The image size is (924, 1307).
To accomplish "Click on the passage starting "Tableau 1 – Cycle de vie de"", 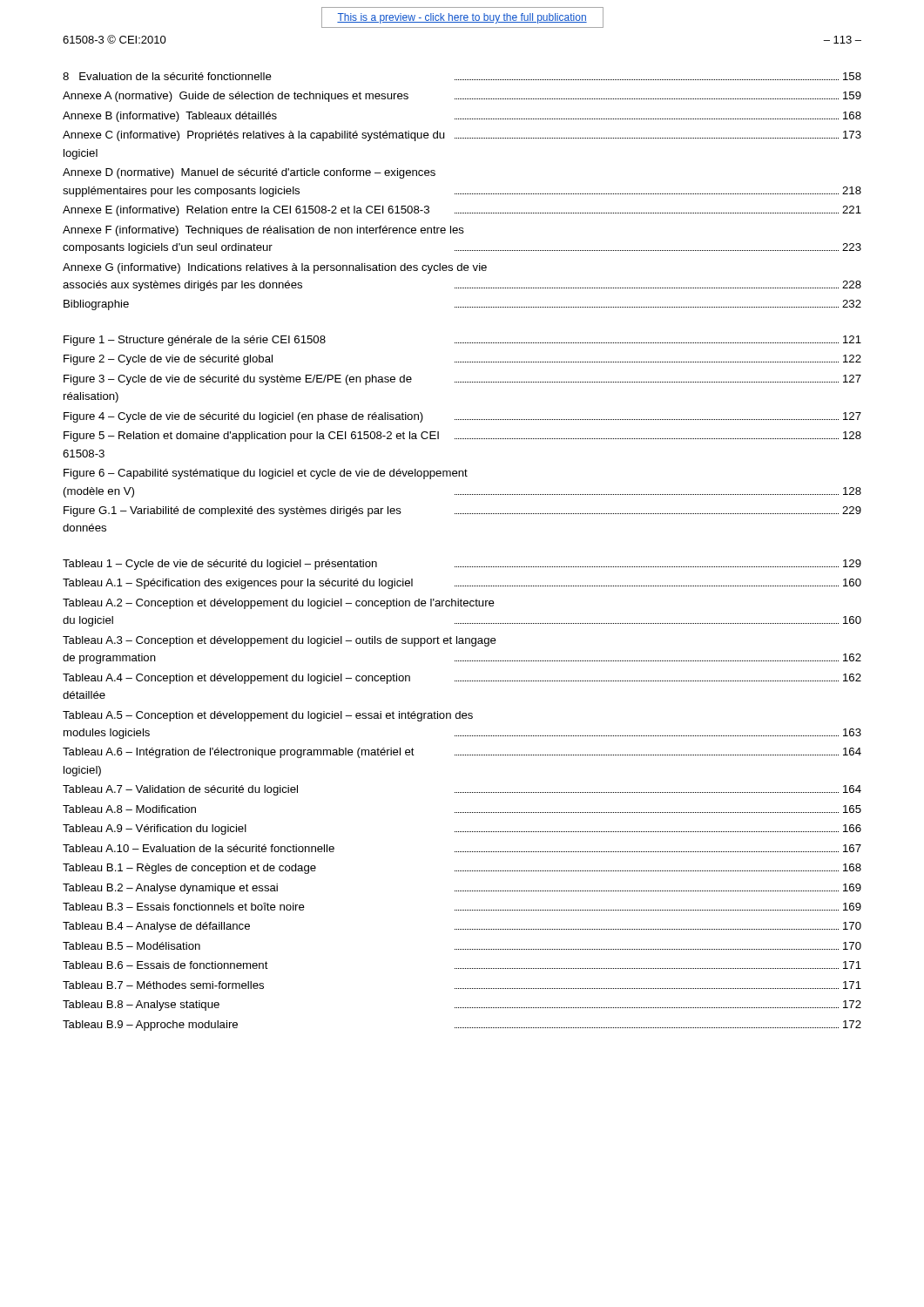I will pyautogui.click(x=462, y=564).
